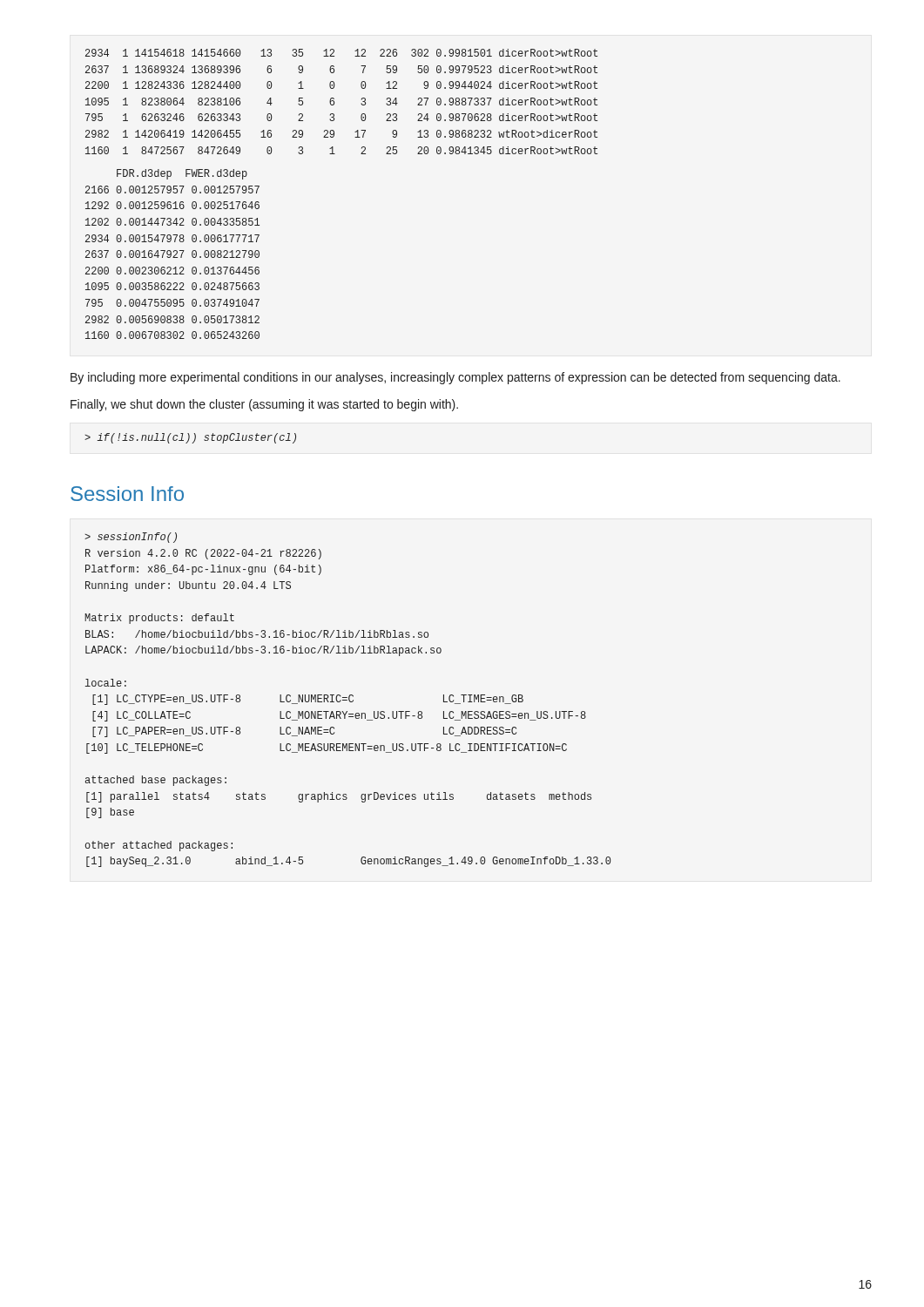Click on the table containing "FDR.d3dep FWER.d3dep 2166 0.001257957 0.001257957"
This screenshot has width=924, height=1307.
click(471, 260)
